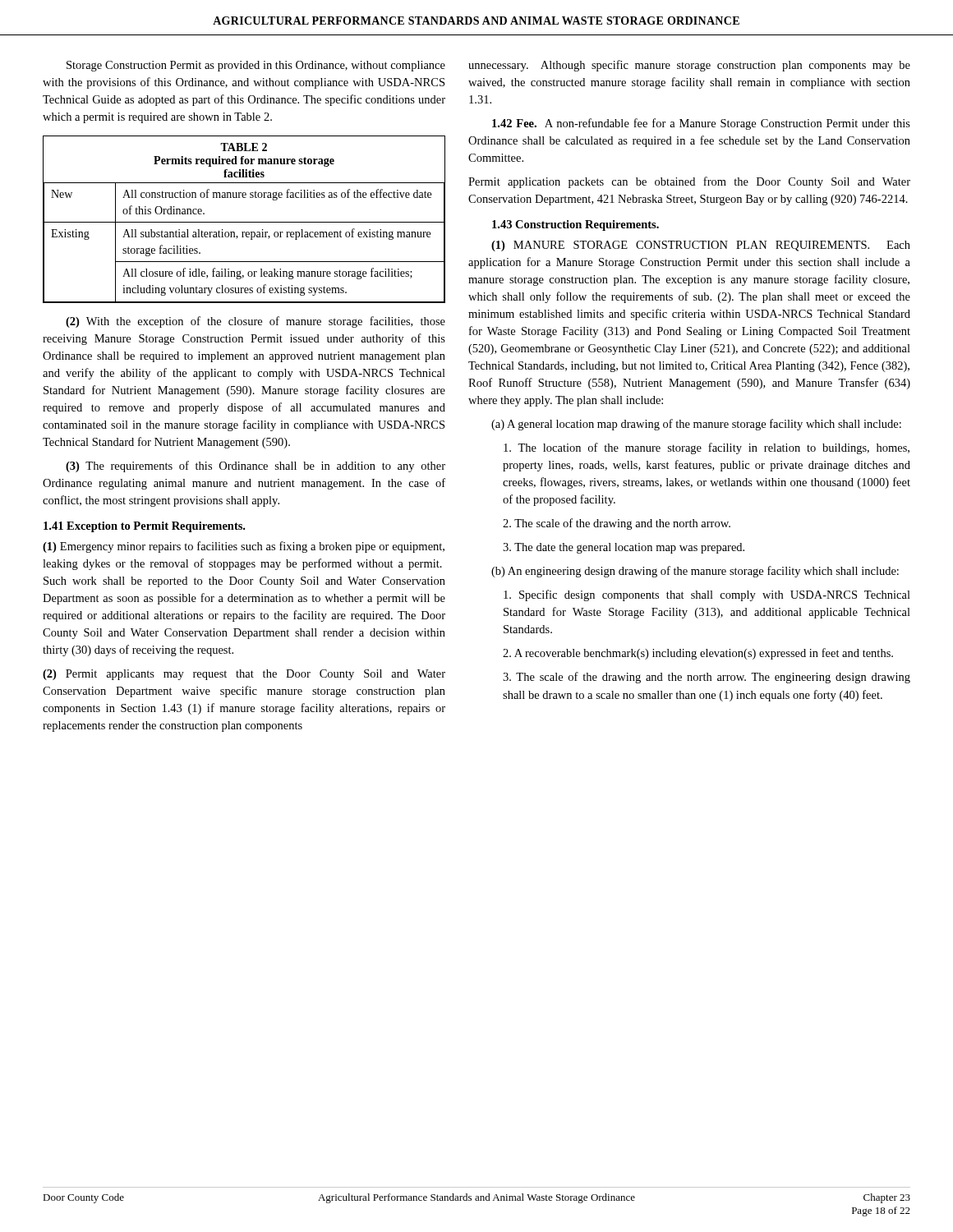953x1232 pixels.
Task: Locate the block starting "2. The scale of the"
Action: [x=707, y=524]
